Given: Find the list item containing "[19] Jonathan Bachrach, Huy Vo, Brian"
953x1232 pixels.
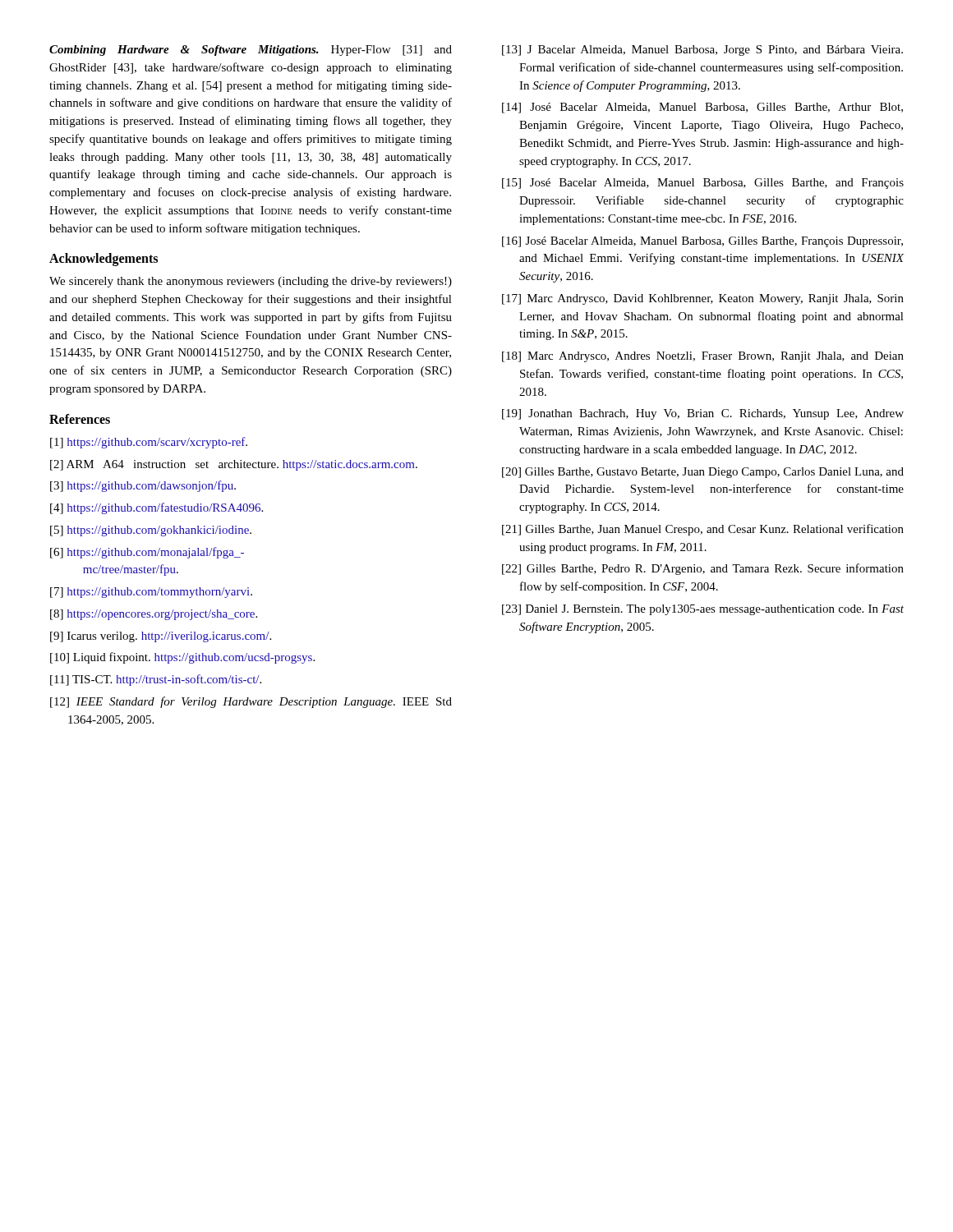Looking at the screenshot, I should coord(702,431).
